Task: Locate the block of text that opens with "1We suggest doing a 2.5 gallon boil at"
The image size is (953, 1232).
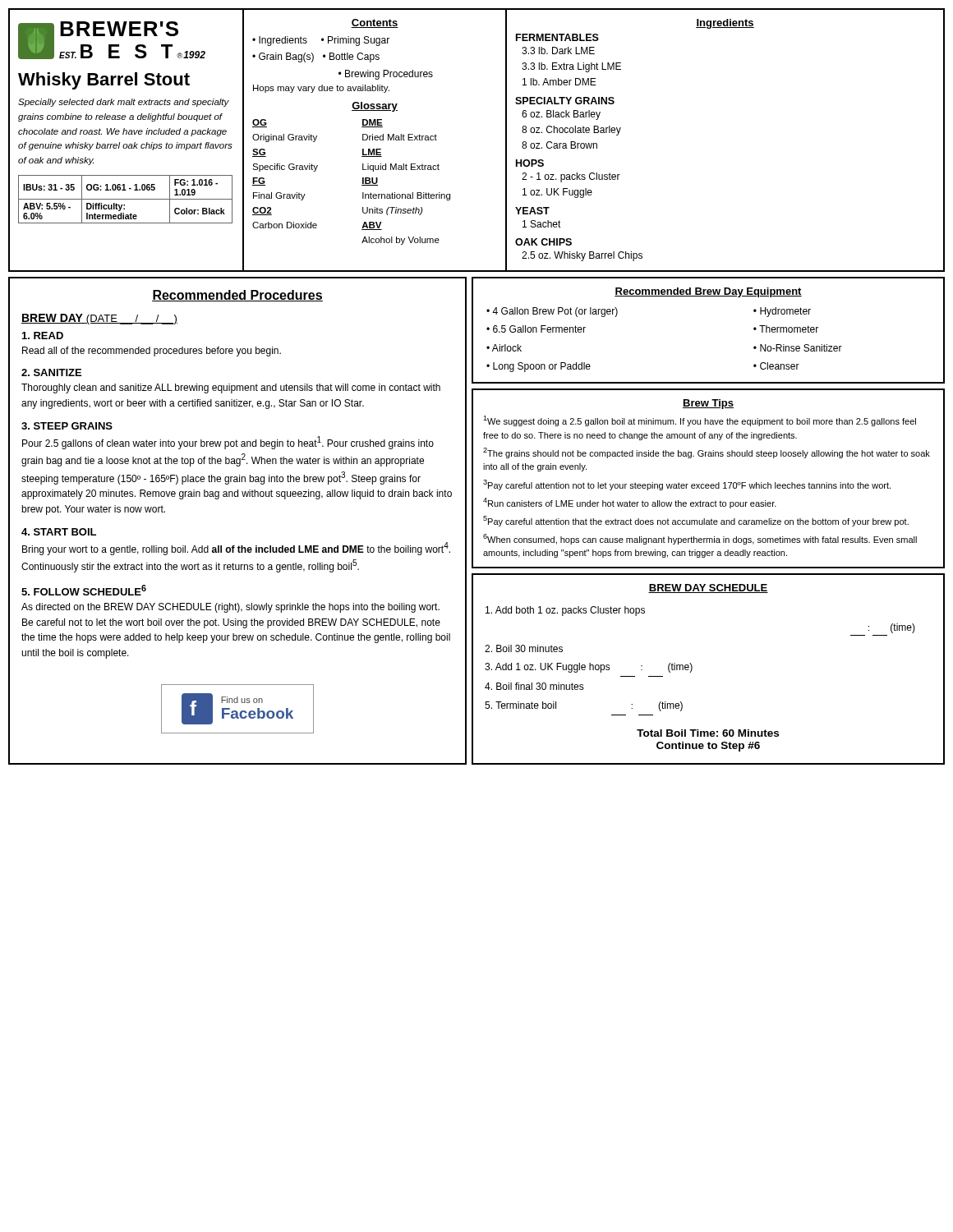Action: click(700, 427)
